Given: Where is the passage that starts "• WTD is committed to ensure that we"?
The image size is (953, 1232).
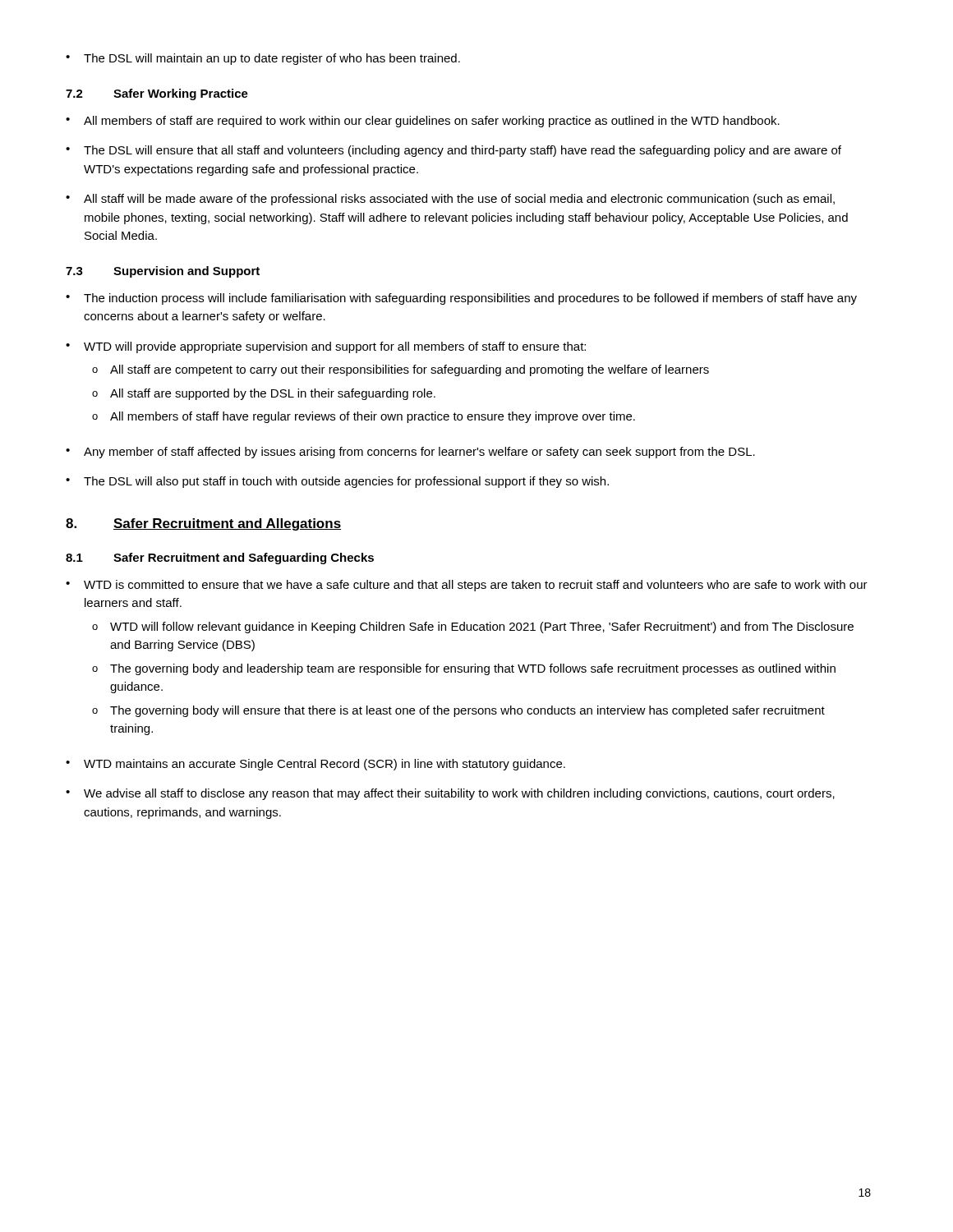Looking at the screenshot, I should (468, 659).
